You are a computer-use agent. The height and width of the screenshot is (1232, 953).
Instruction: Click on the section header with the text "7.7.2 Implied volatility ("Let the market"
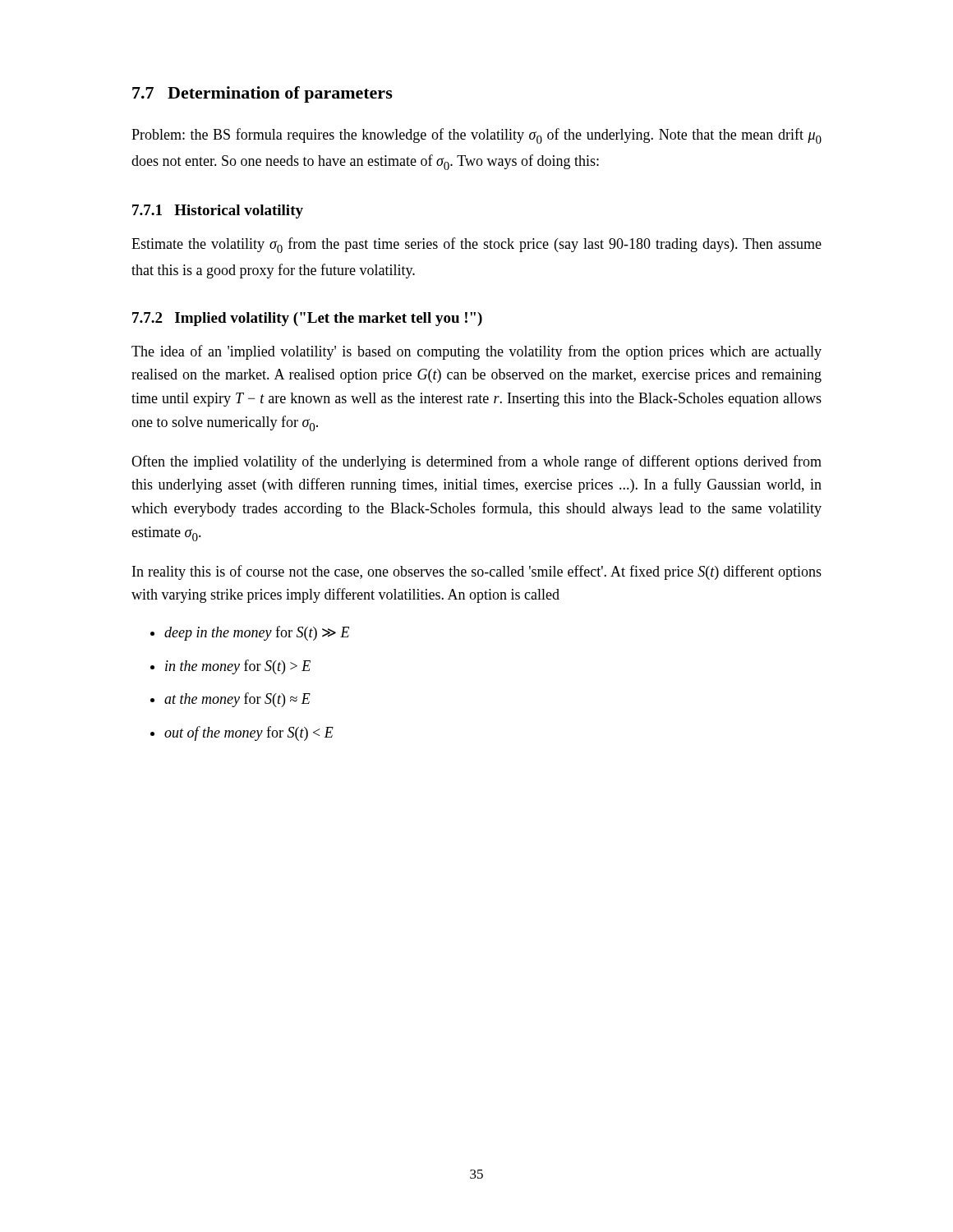pyautogui.click(x=476, y=318)
